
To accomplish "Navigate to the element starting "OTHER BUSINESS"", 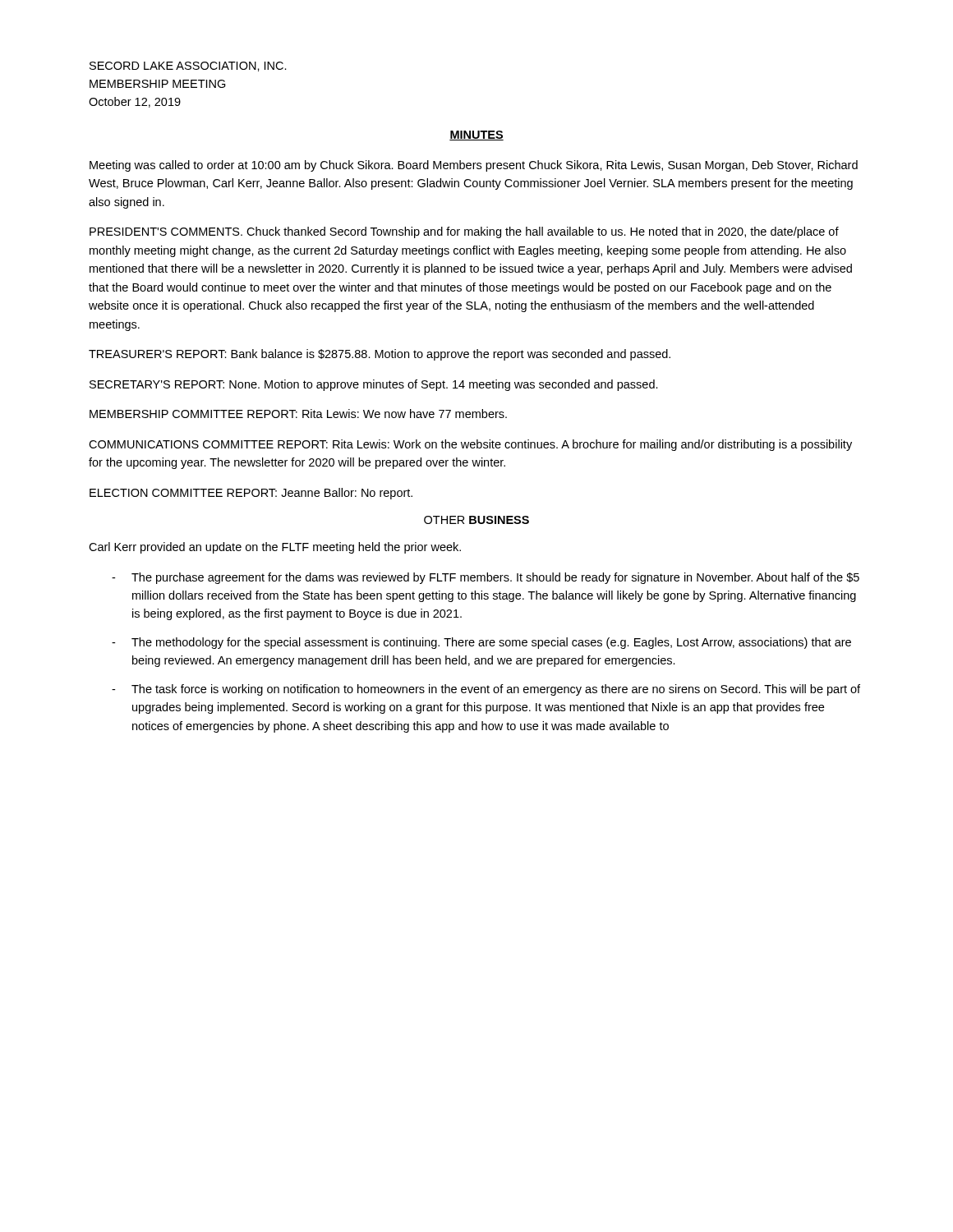I will (476, 520).
